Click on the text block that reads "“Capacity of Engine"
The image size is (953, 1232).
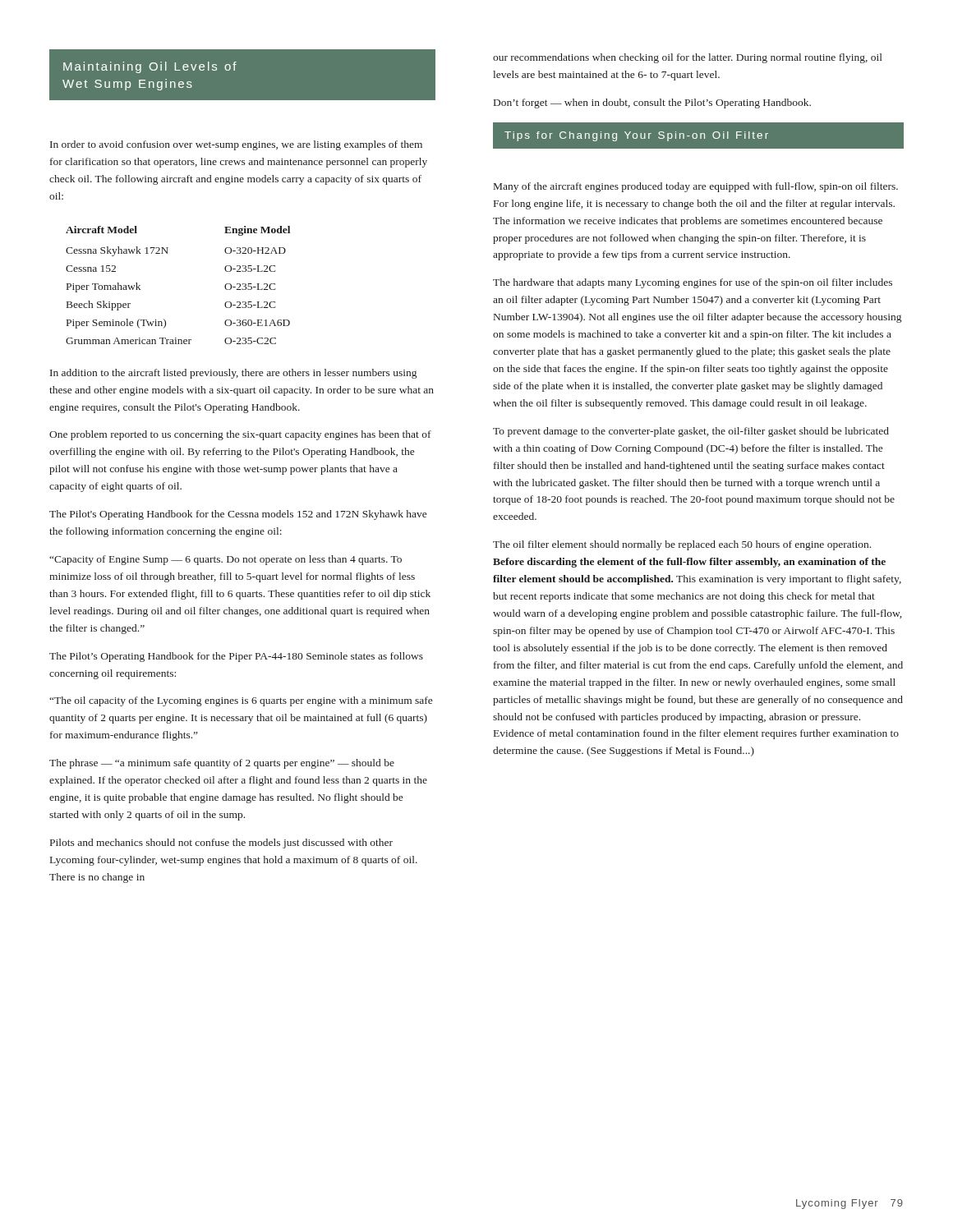[240, 593]
